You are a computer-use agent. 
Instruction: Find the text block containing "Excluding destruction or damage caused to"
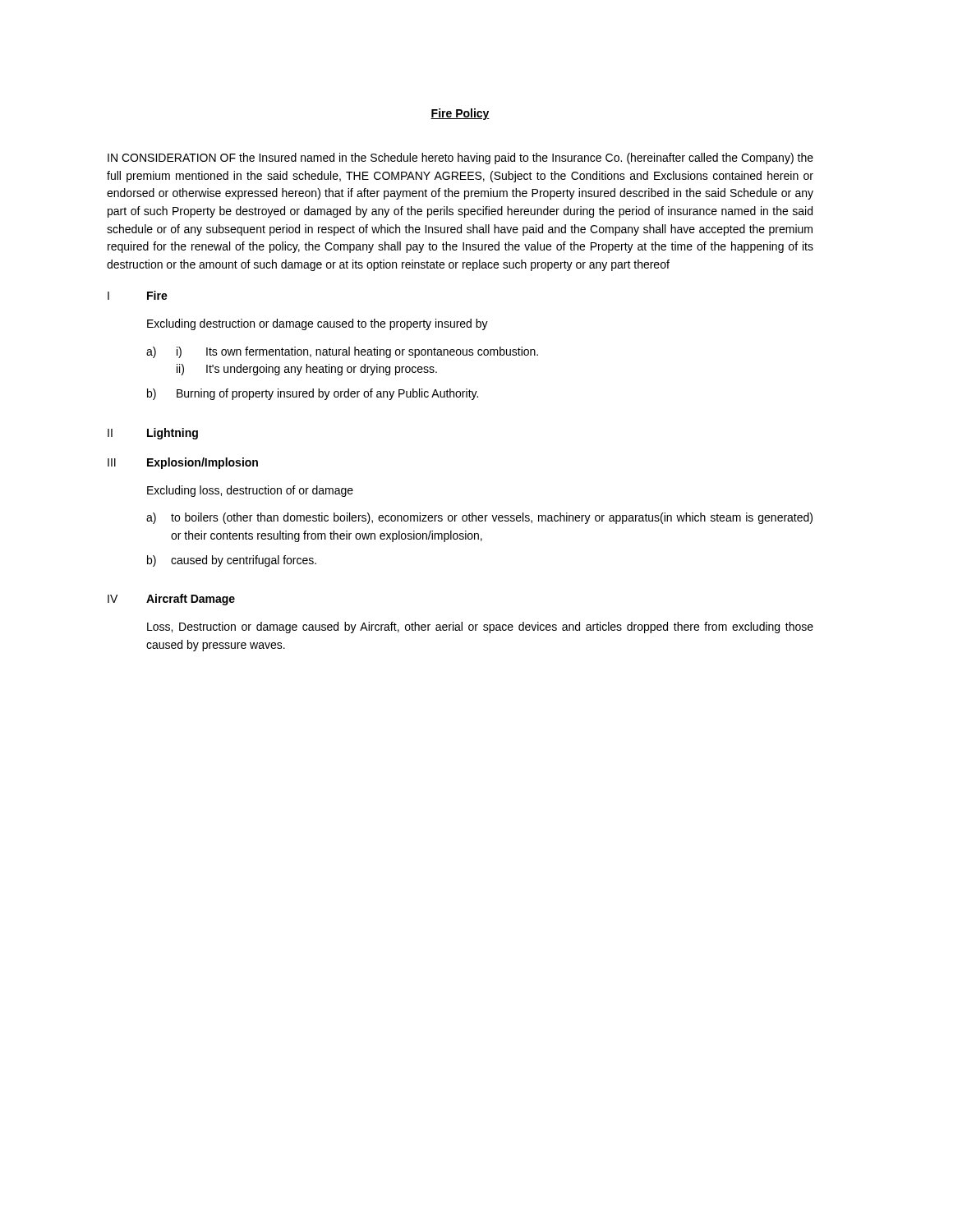click(x=317, y=323)
